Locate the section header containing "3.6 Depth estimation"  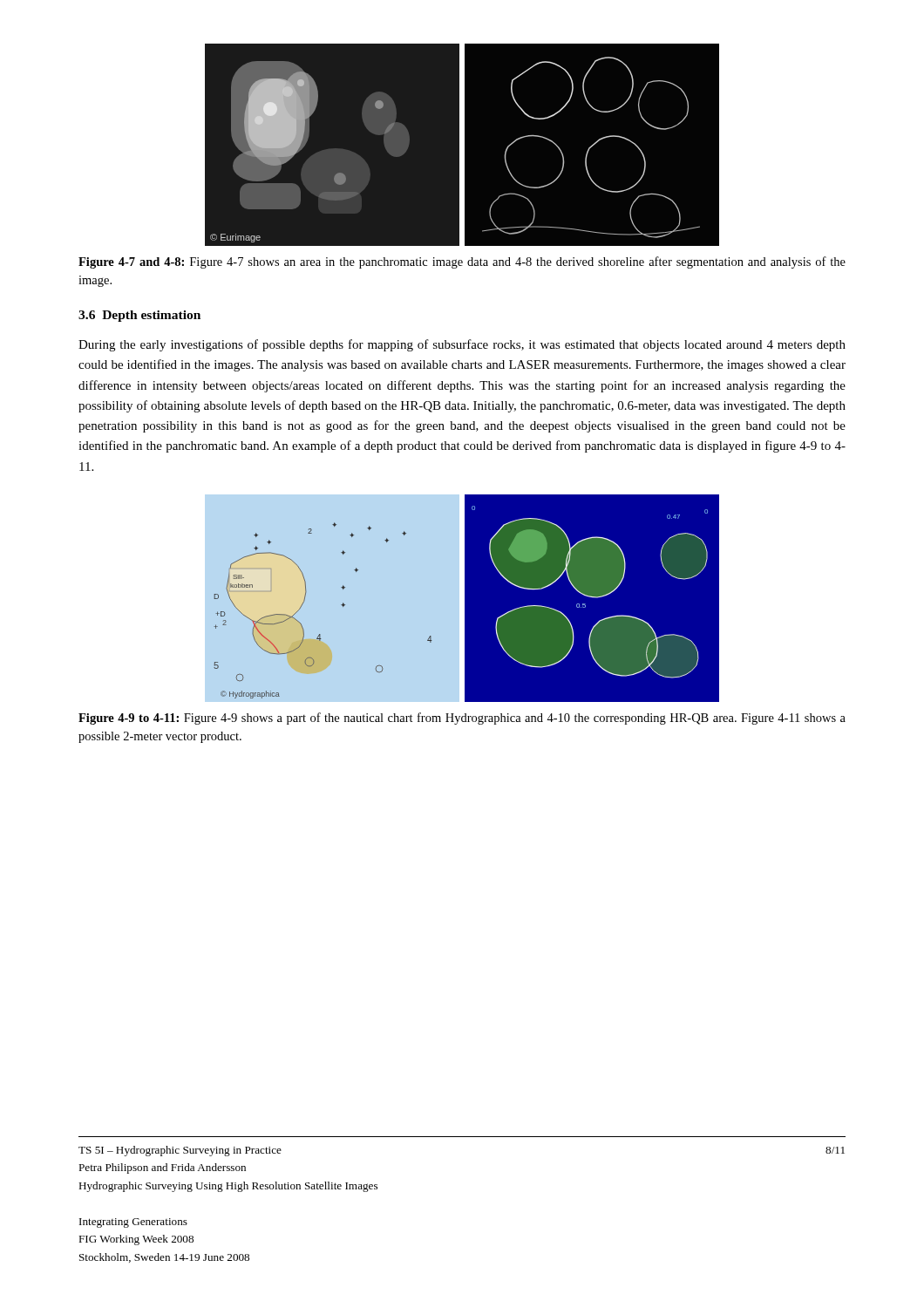click(140, 314)
